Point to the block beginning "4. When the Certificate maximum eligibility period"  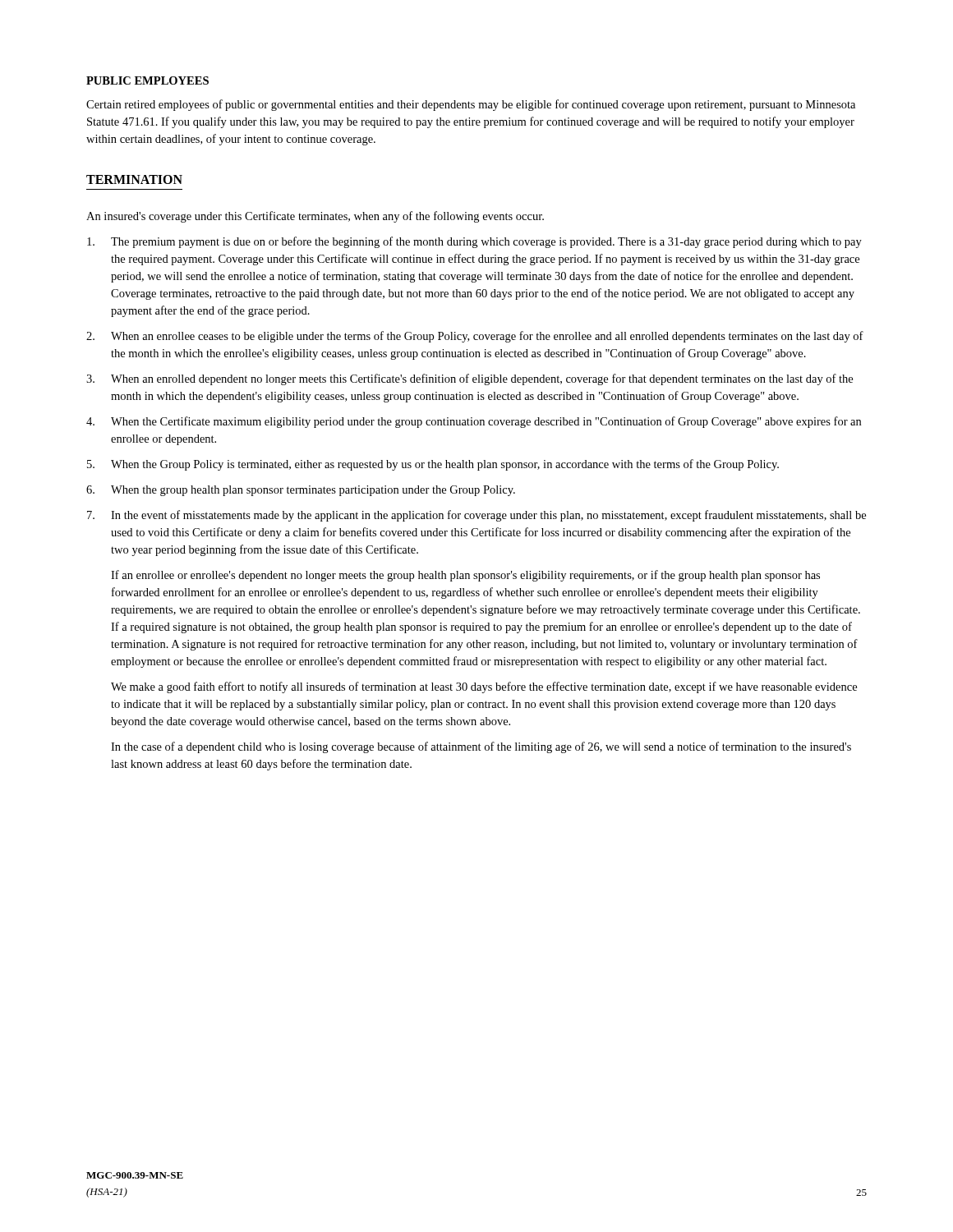coord(476,431)
